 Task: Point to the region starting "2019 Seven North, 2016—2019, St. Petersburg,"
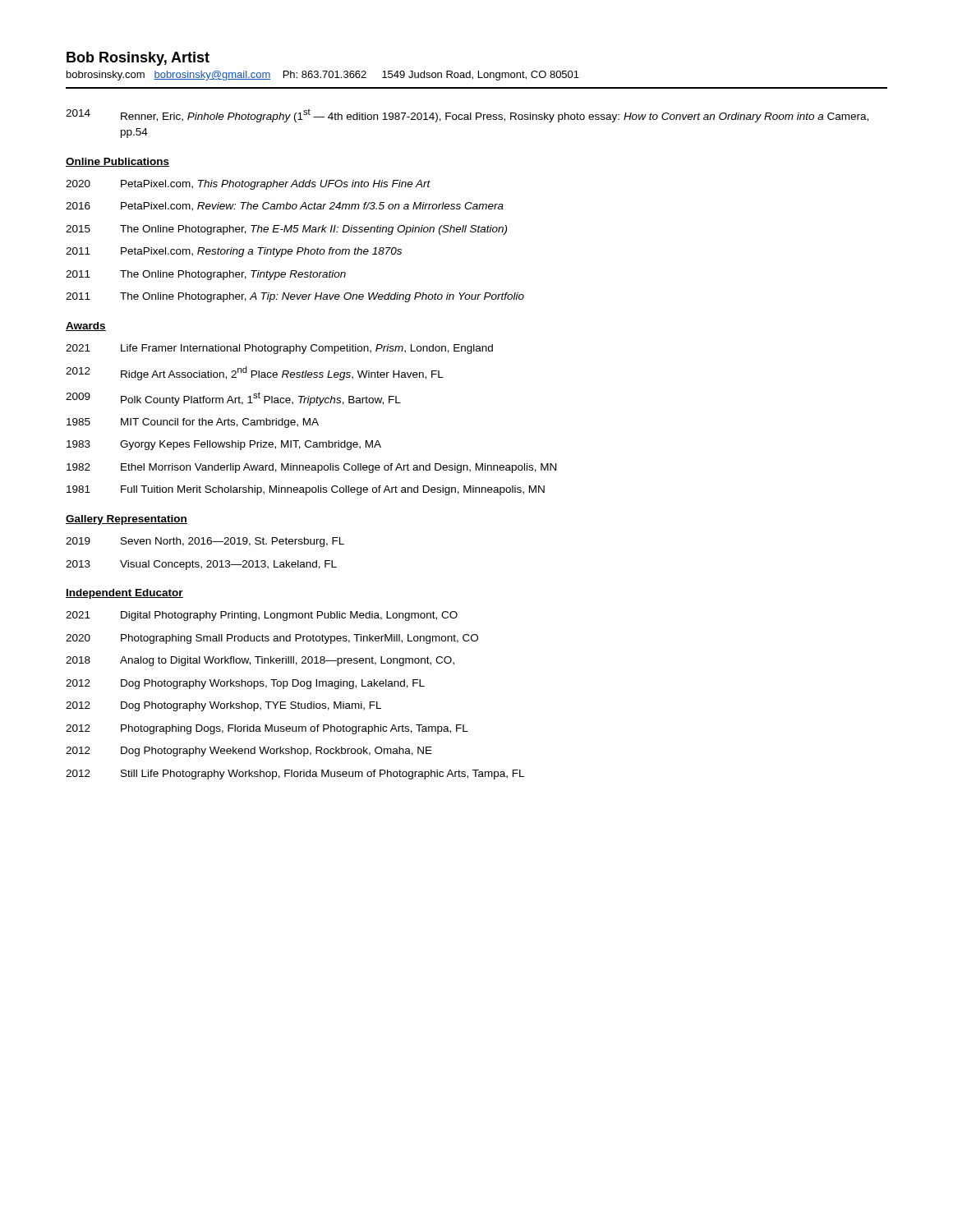[205, 542]
